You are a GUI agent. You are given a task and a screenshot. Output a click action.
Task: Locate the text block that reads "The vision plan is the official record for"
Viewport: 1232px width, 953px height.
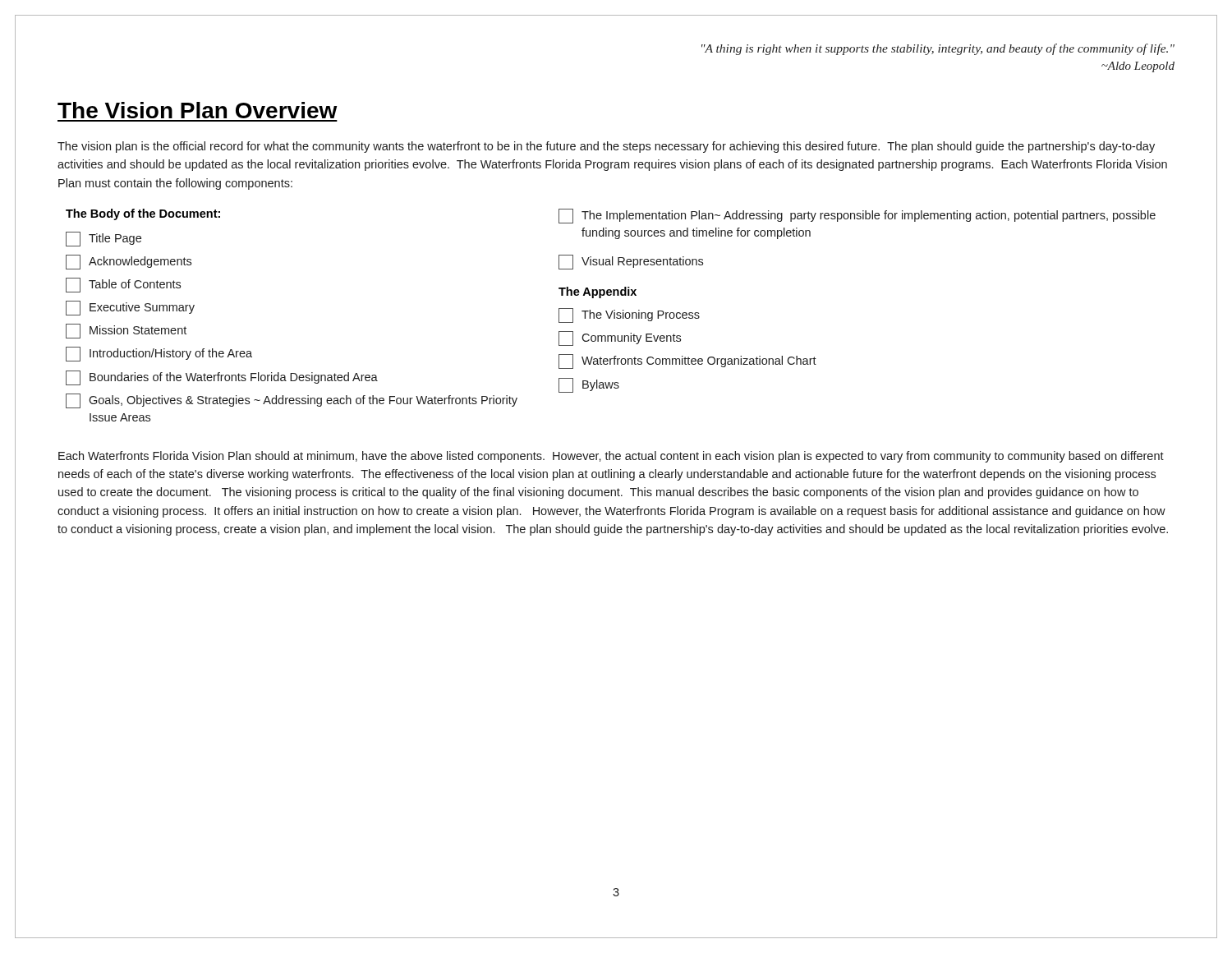613,165
